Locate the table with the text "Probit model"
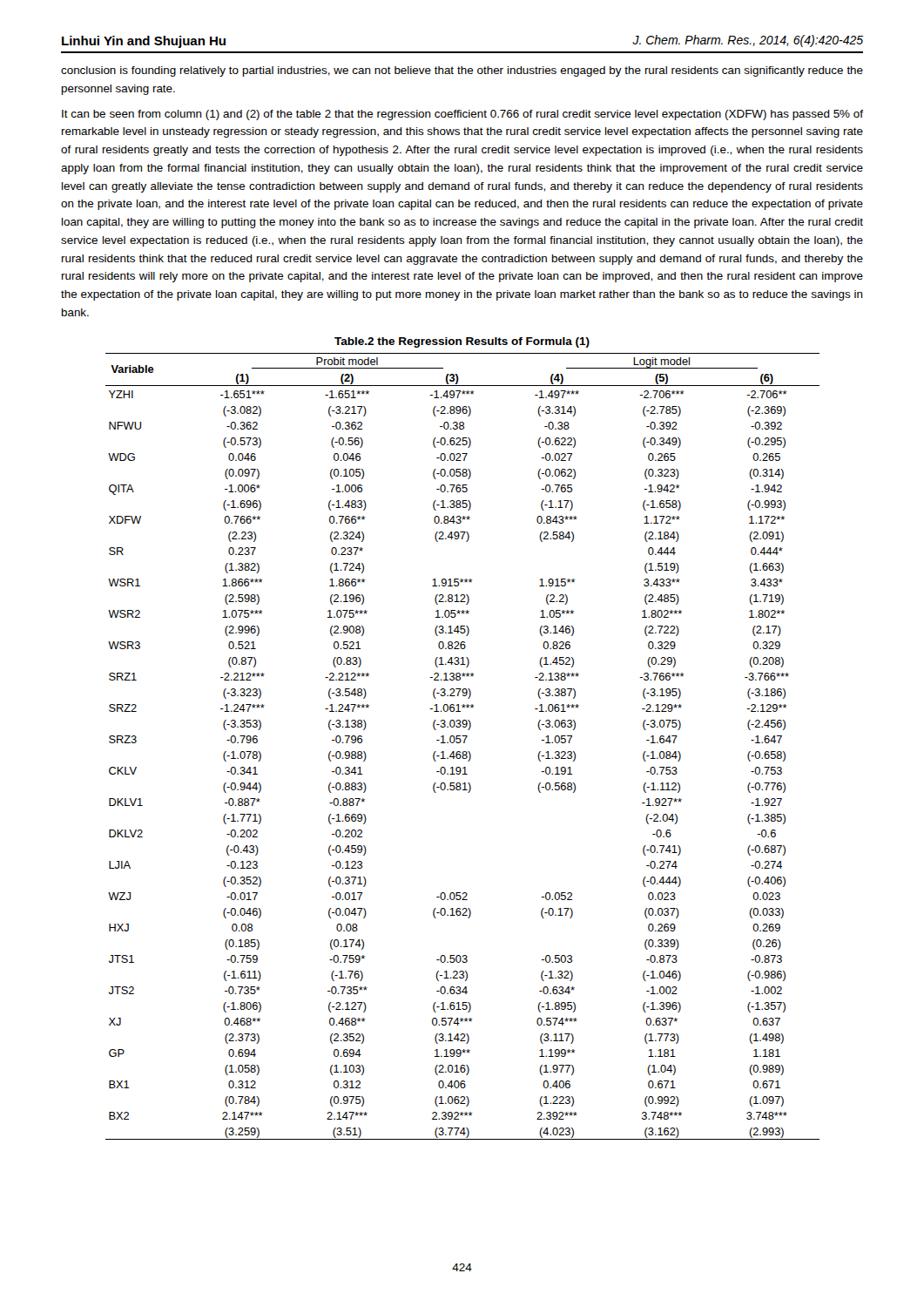The height and width of the screenshot is (1307, 924). [x=462, y=746]
